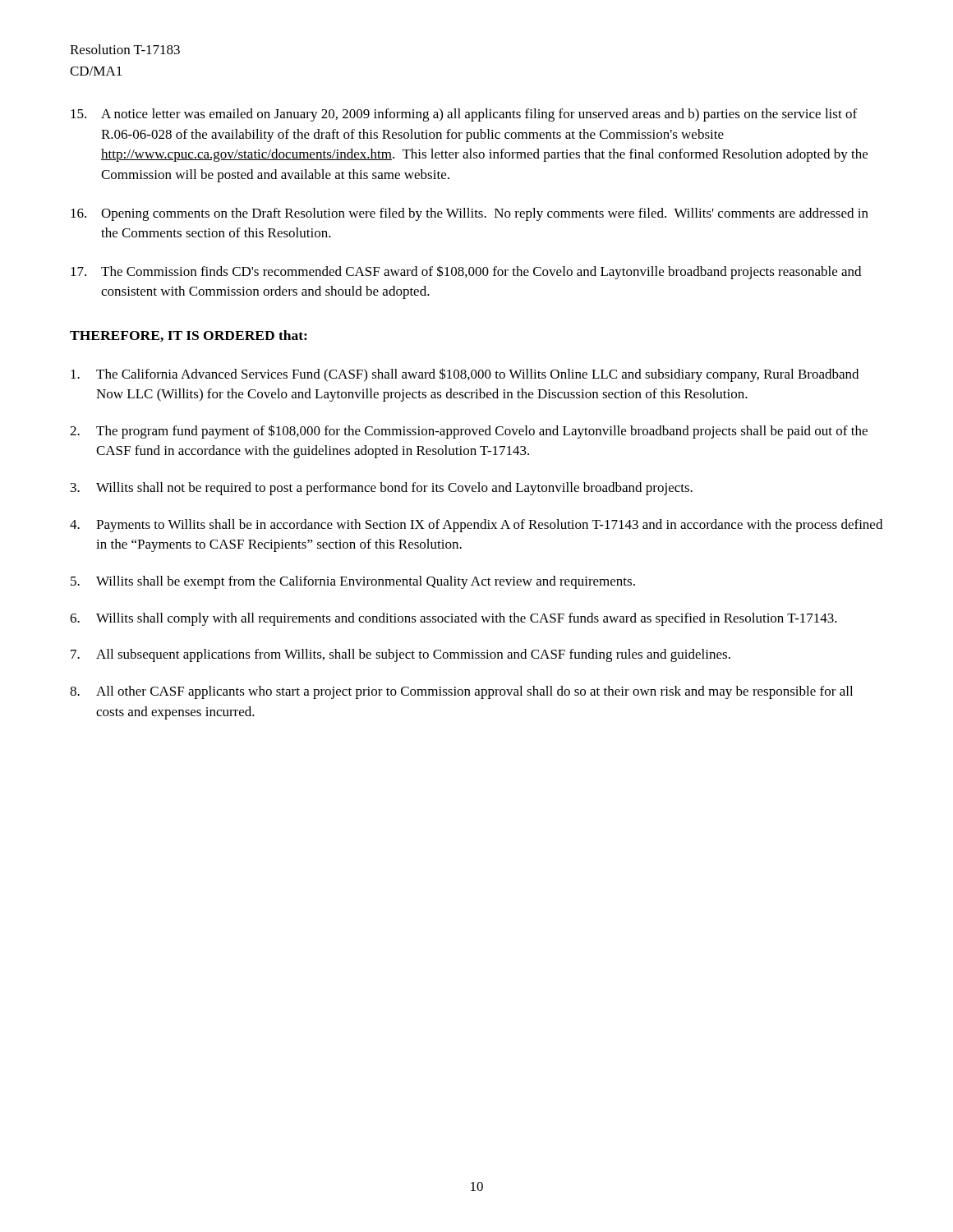The image size is (953, 1232).
Task: Point to the block beginning "15. A notice letter"
Action: (476, 145)
